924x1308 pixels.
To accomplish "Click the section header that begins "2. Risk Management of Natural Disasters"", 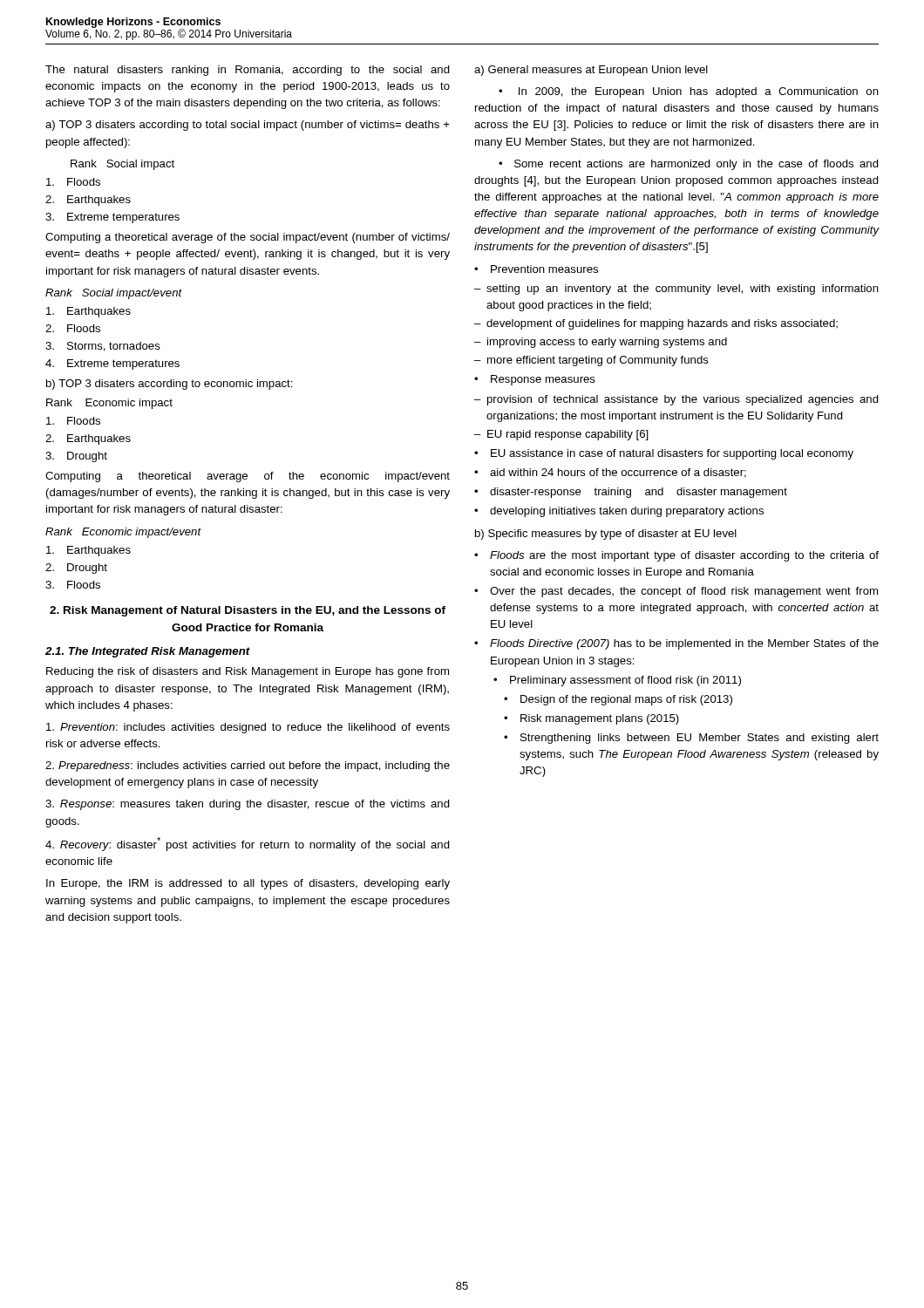I will point(248,619).
